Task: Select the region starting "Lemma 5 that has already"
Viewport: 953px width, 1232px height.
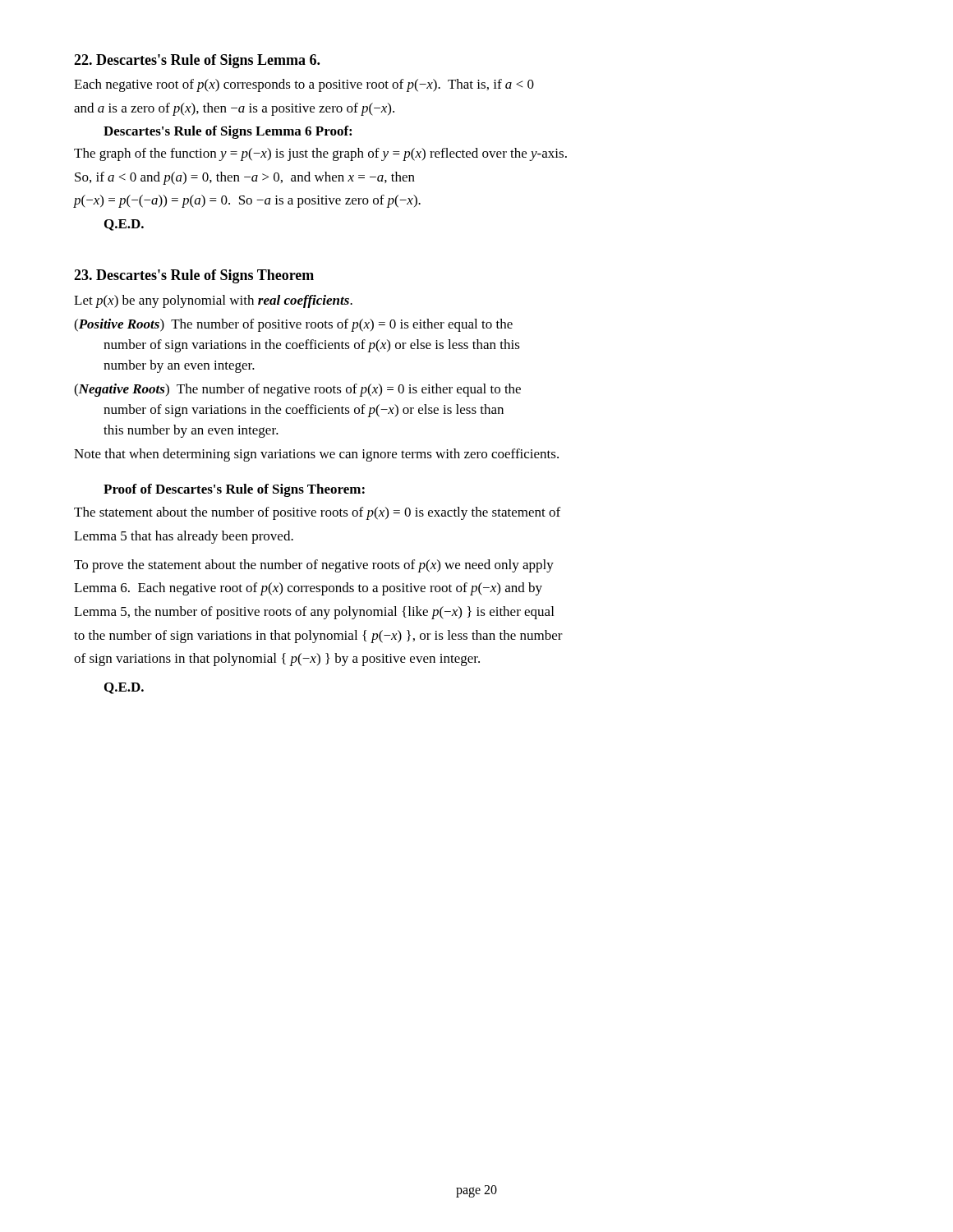Action: 184,536
